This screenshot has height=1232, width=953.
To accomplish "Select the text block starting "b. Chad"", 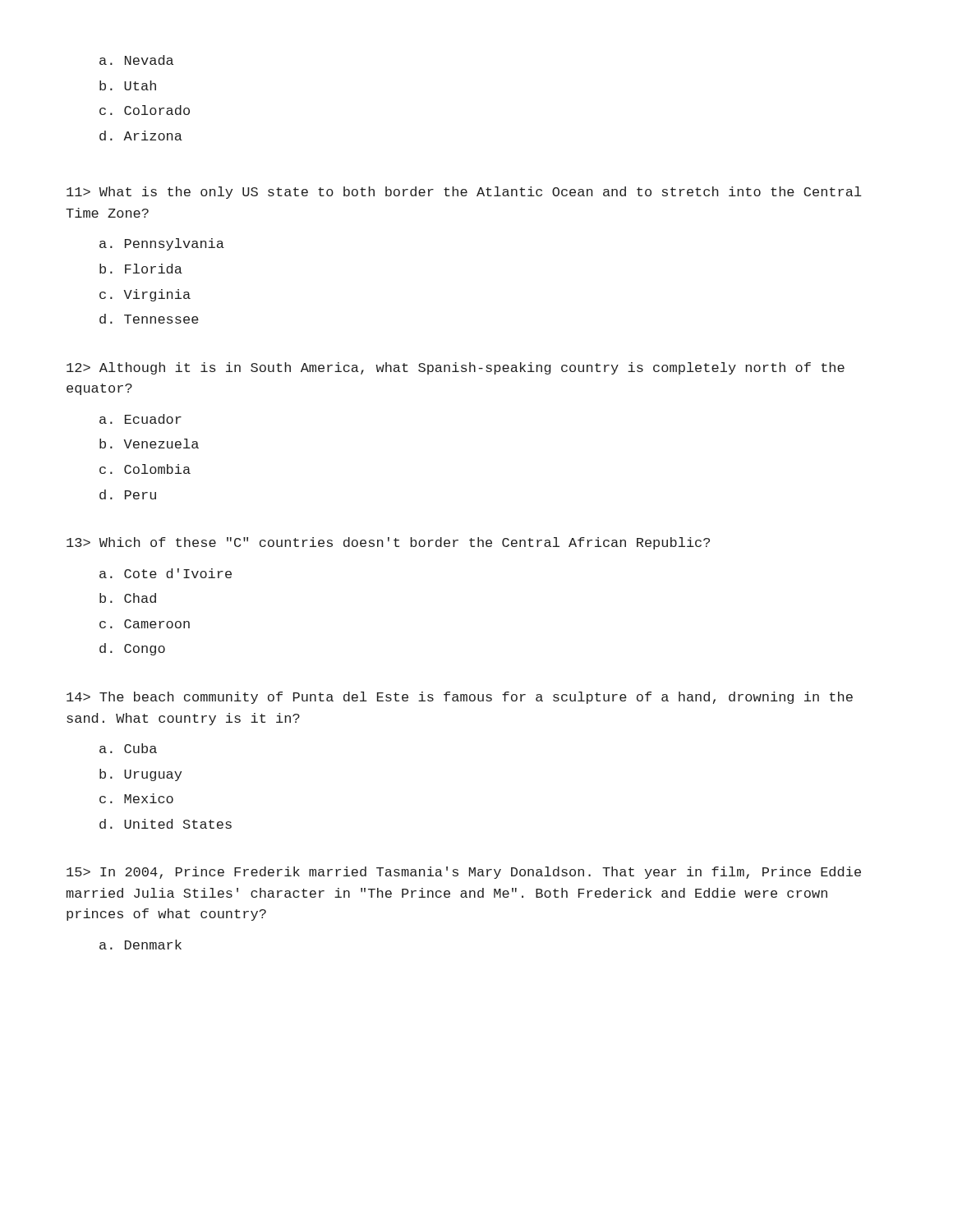I will click(x=128, y=599).
